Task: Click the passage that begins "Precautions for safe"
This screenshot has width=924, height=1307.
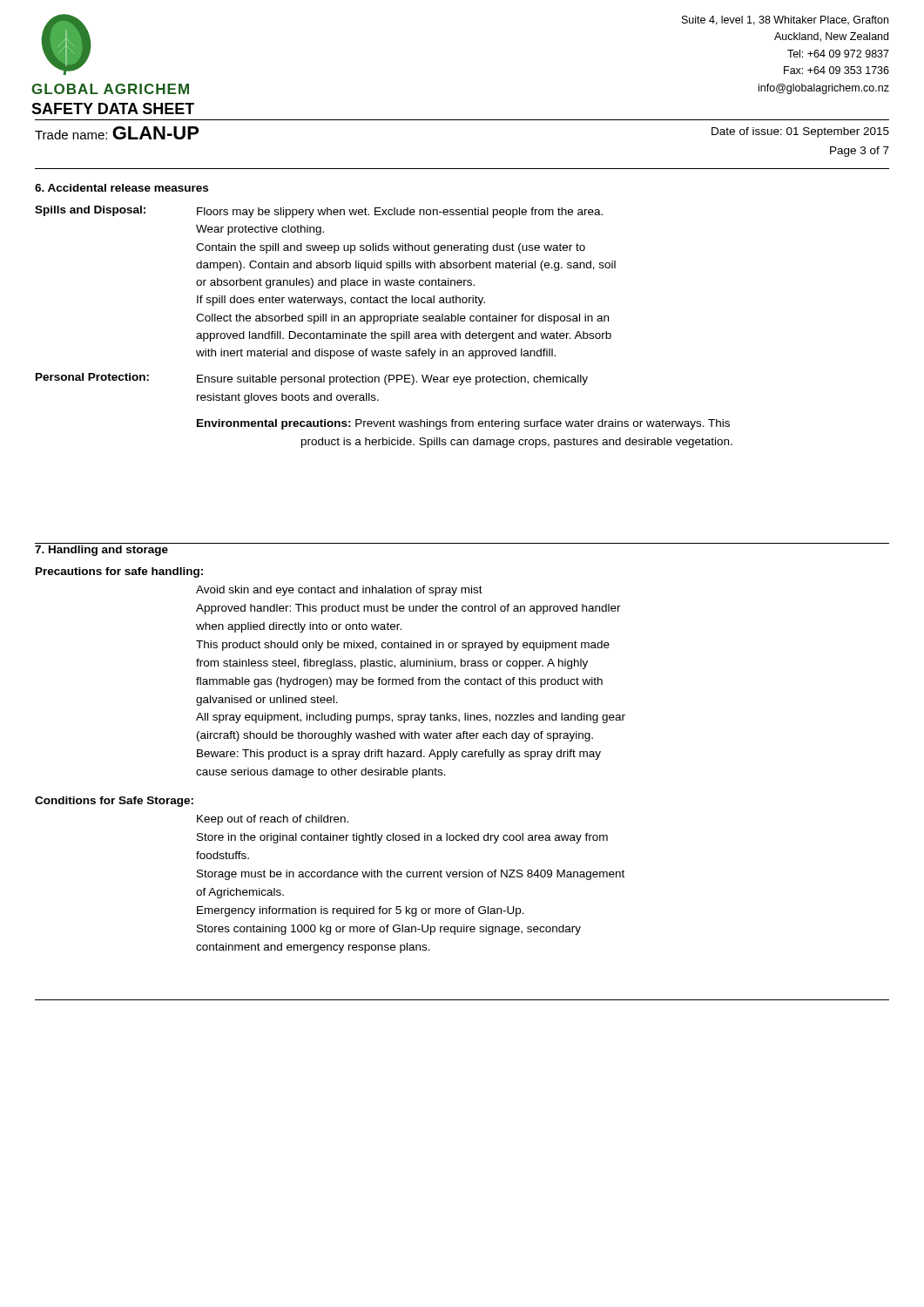Action: [462, 673]
